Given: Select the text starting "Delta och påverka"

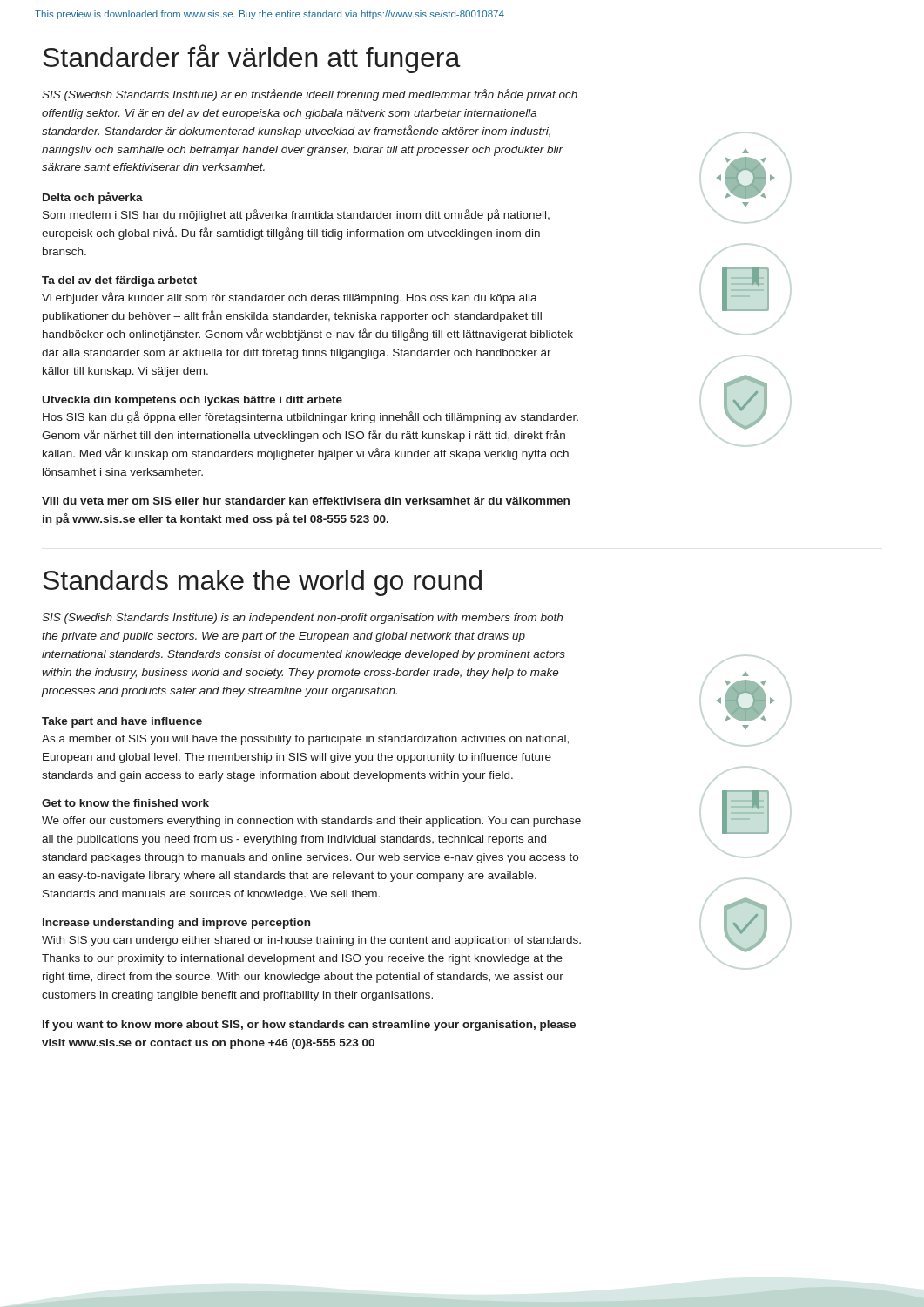Looking at the screenshot, I should coord(92,198).
